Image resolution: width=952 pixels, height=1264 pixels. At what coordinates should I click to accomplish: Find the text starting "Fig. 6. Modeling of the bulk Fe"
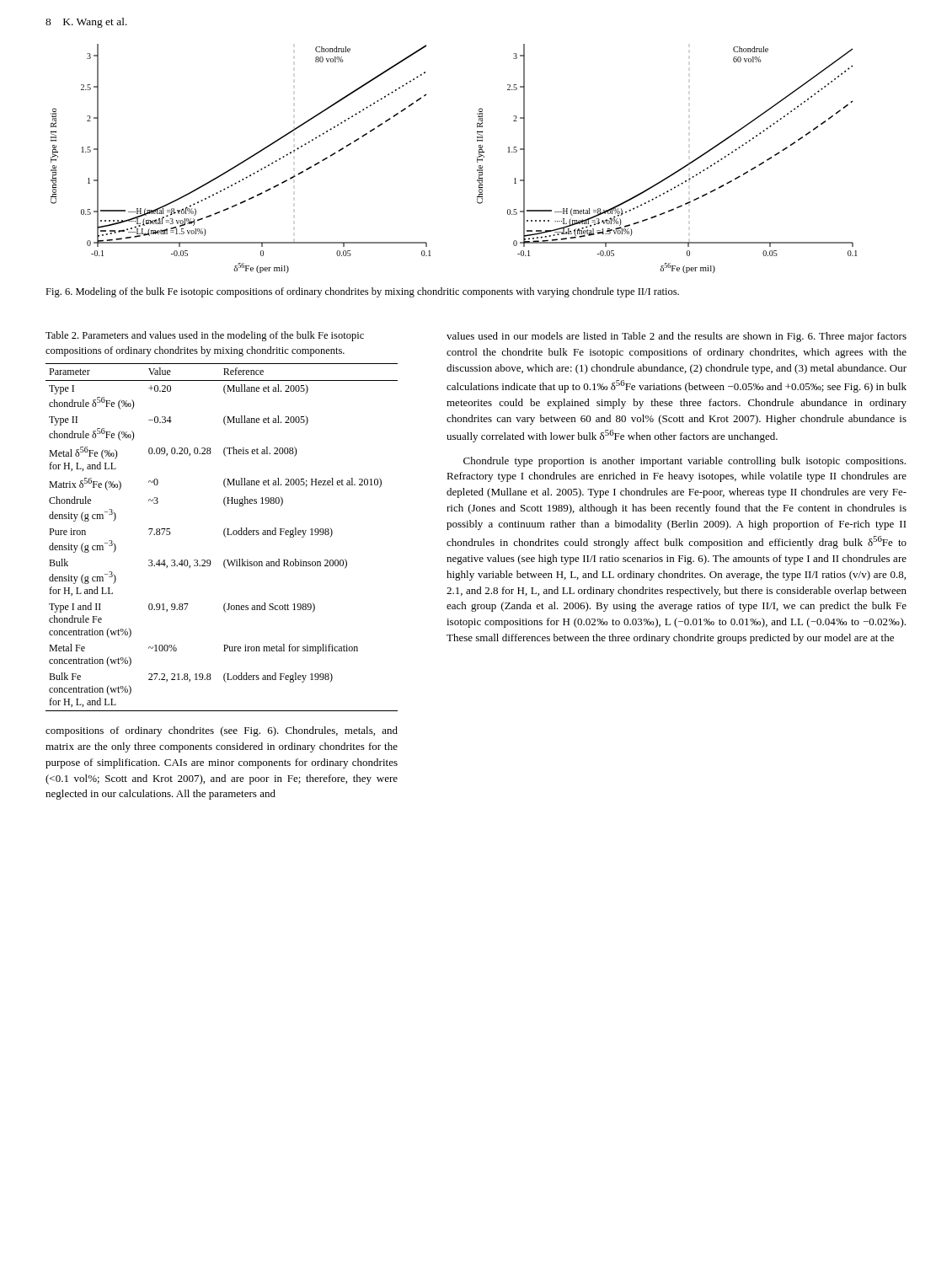click(x=363, y=292)
